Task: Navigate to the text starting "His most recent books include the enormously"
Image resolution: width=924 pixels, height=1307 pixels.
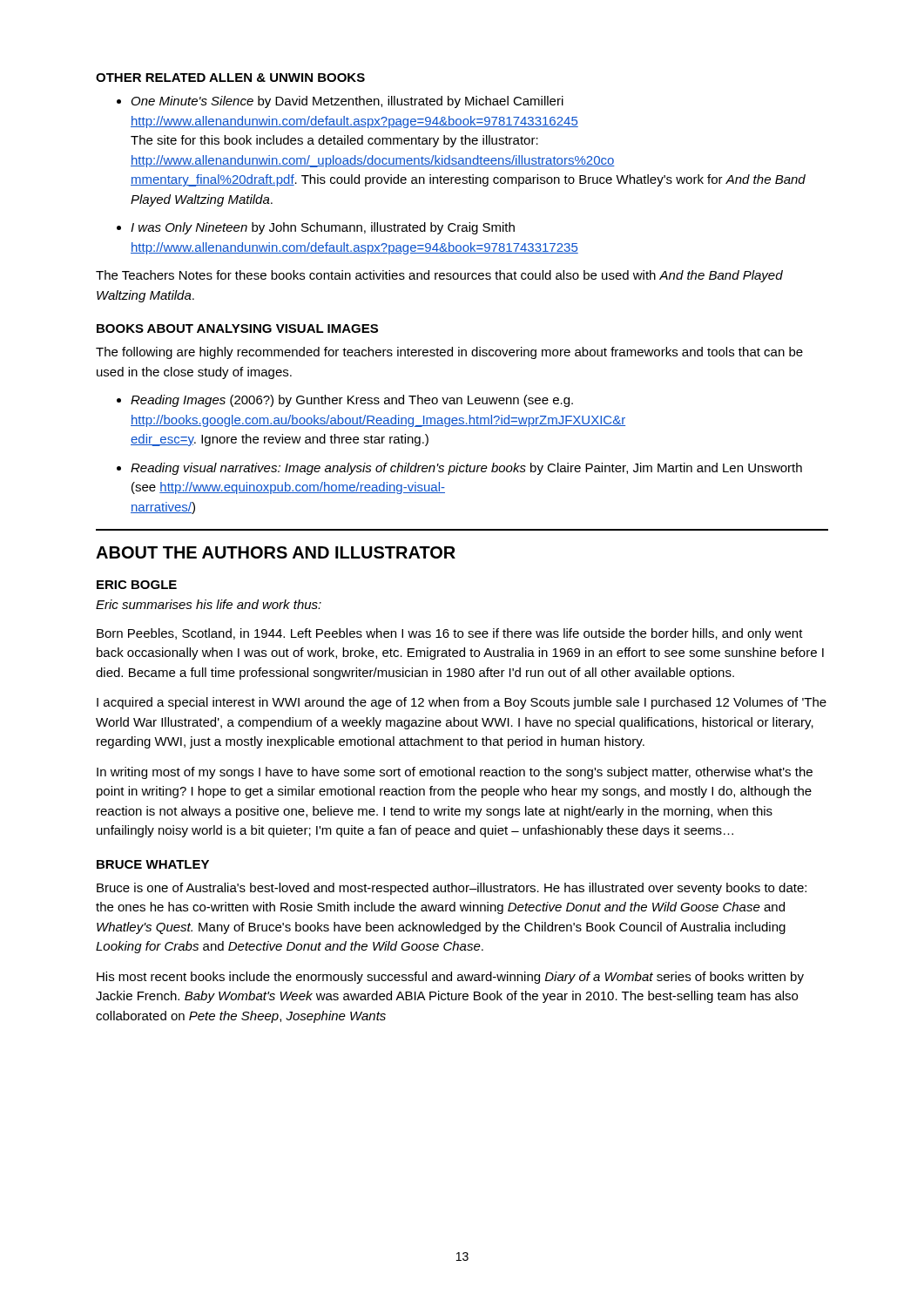Action: pyautogui.click(x=450, y=995)
